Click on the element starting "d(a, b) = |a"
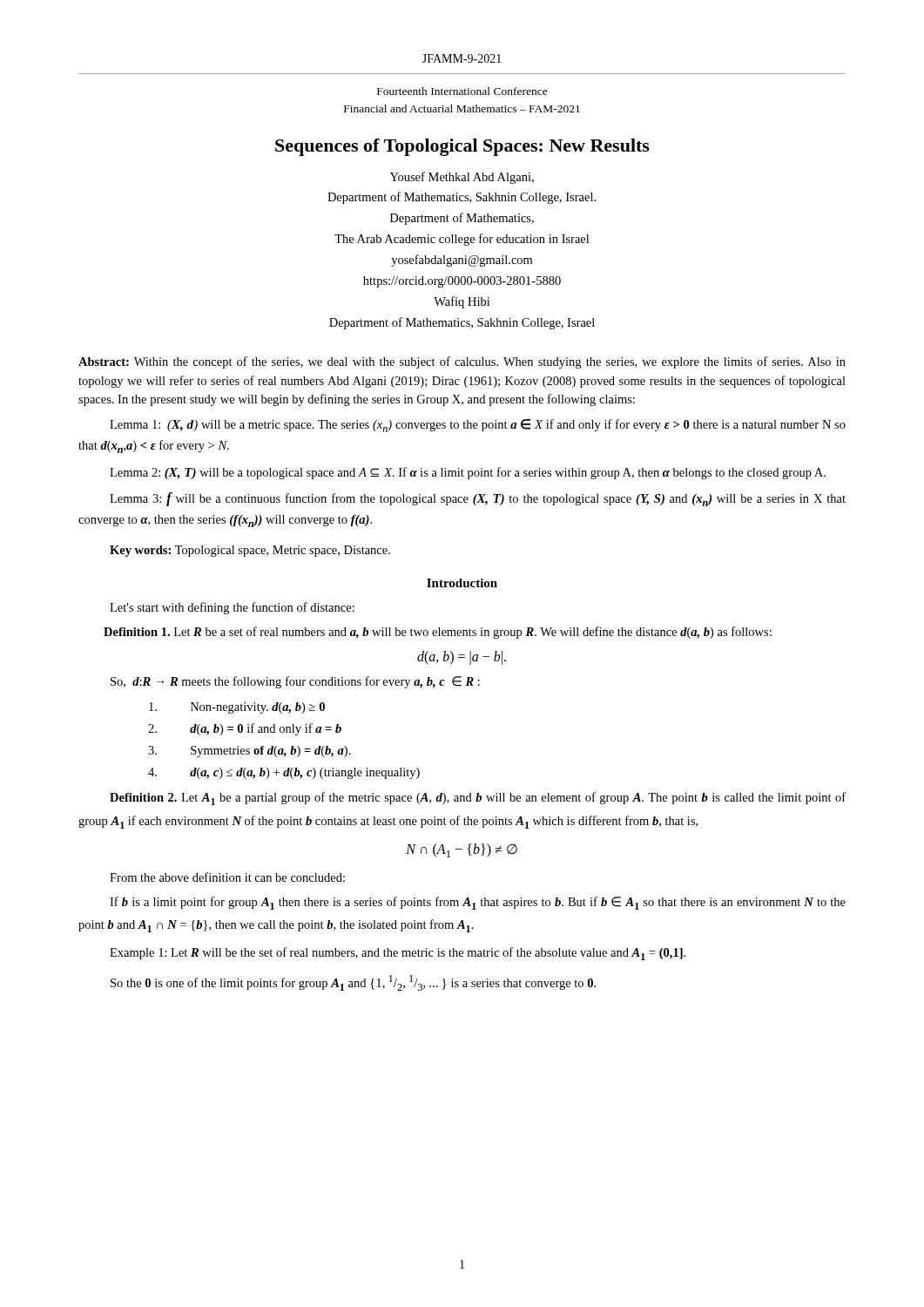 pyautogui.click(x=462, y=657)
